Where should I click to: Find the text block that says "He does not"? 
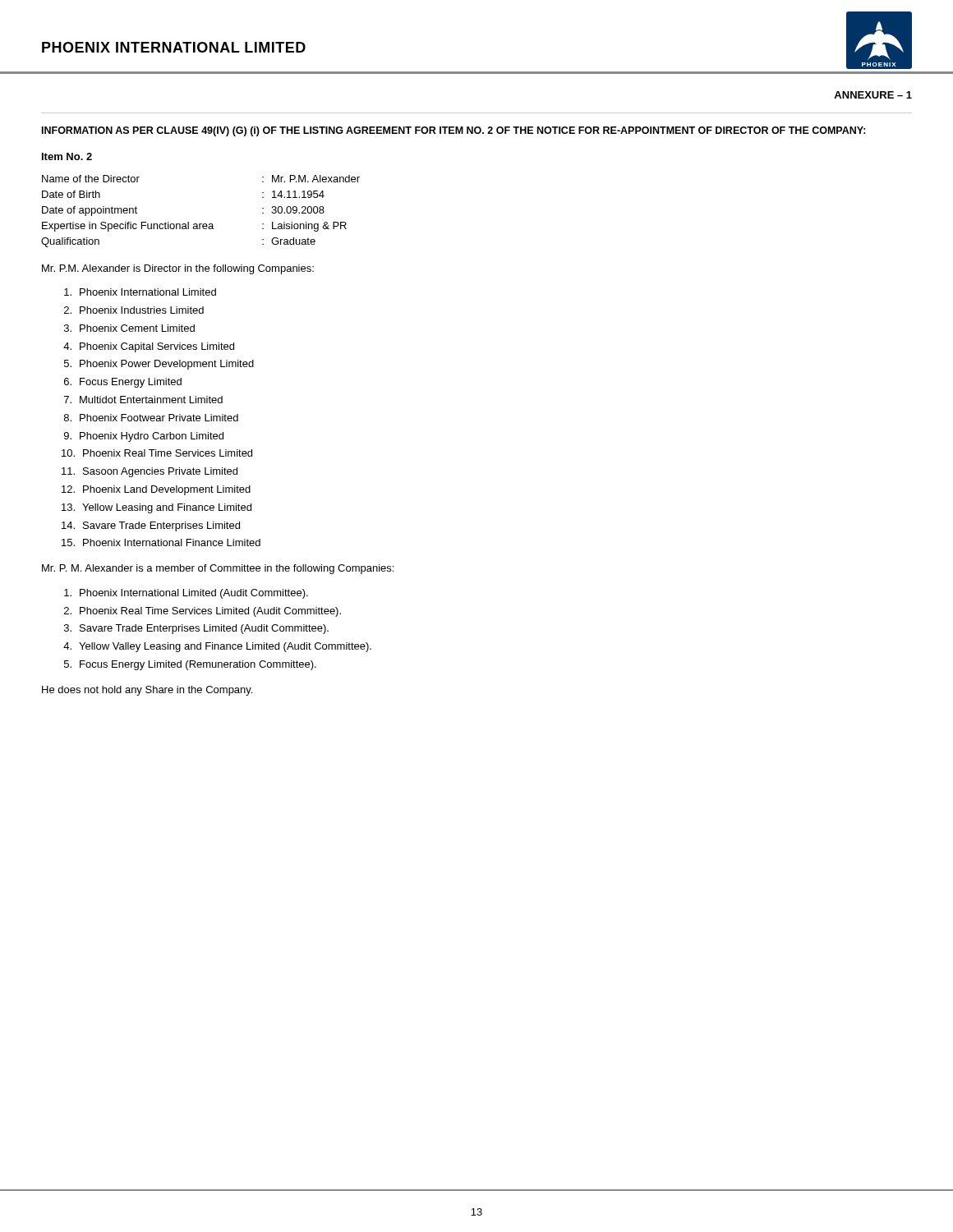point(147,689)
